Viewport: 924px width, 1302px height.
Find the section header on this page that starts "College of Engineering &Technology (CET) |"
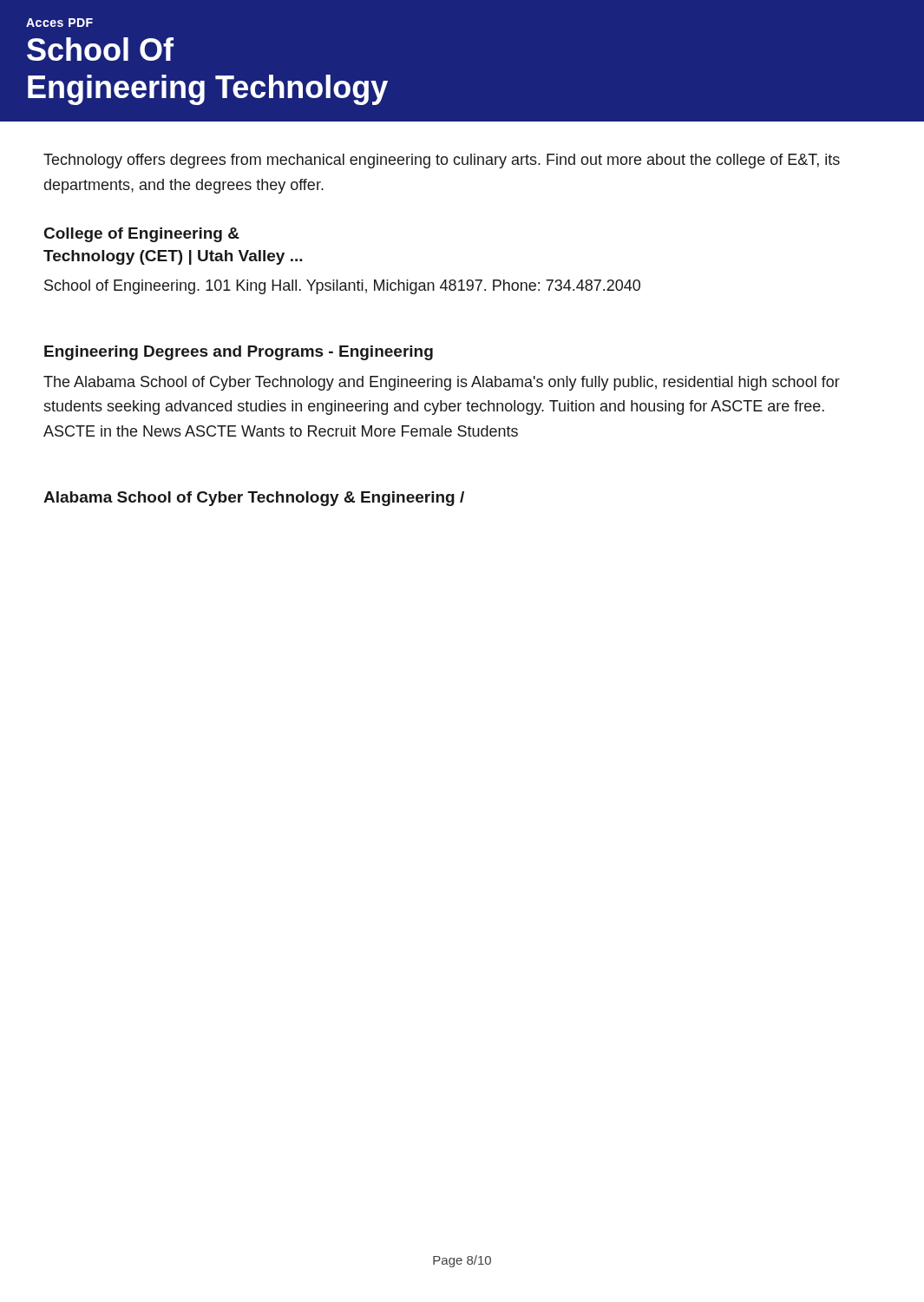[x=173, y=244]
